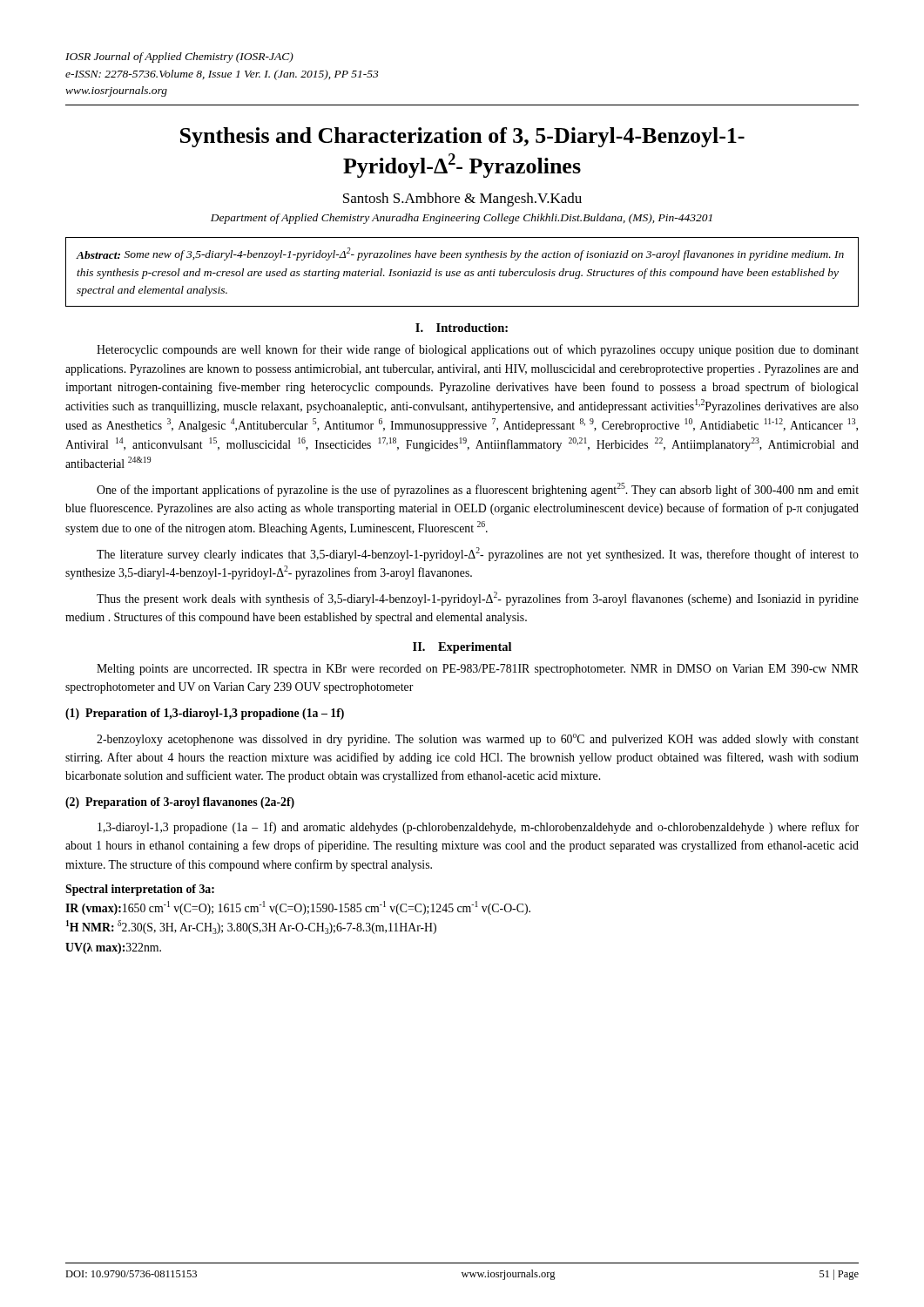Select the element starting "Spectral interpretation of"
Viewport: 924px width, 1307px height.
[x=140, y=889]
